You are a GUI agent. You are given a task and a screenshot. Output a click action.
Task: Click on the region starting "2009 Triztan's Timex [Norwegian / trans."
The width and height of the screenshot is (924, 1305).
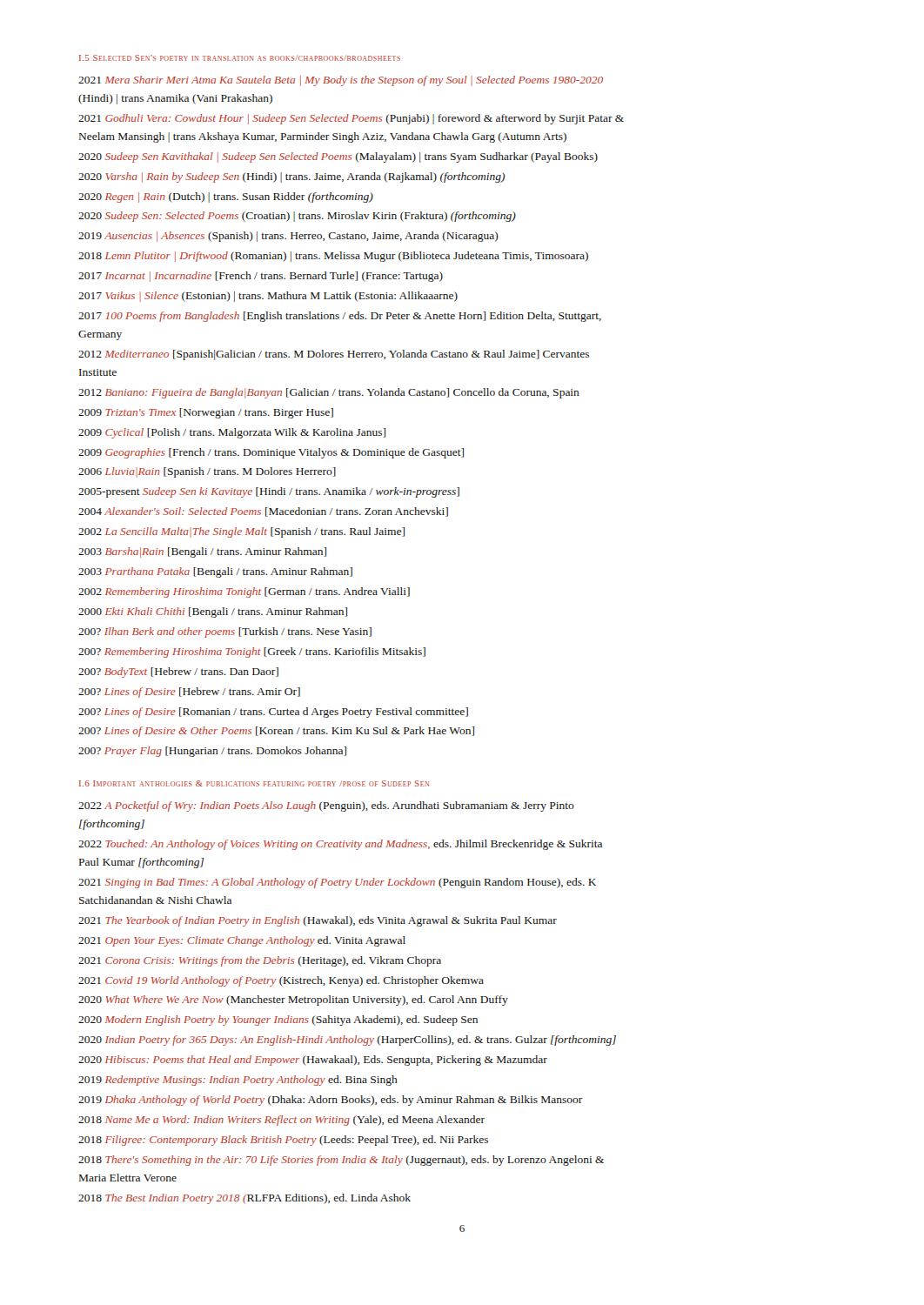[206, 412]
